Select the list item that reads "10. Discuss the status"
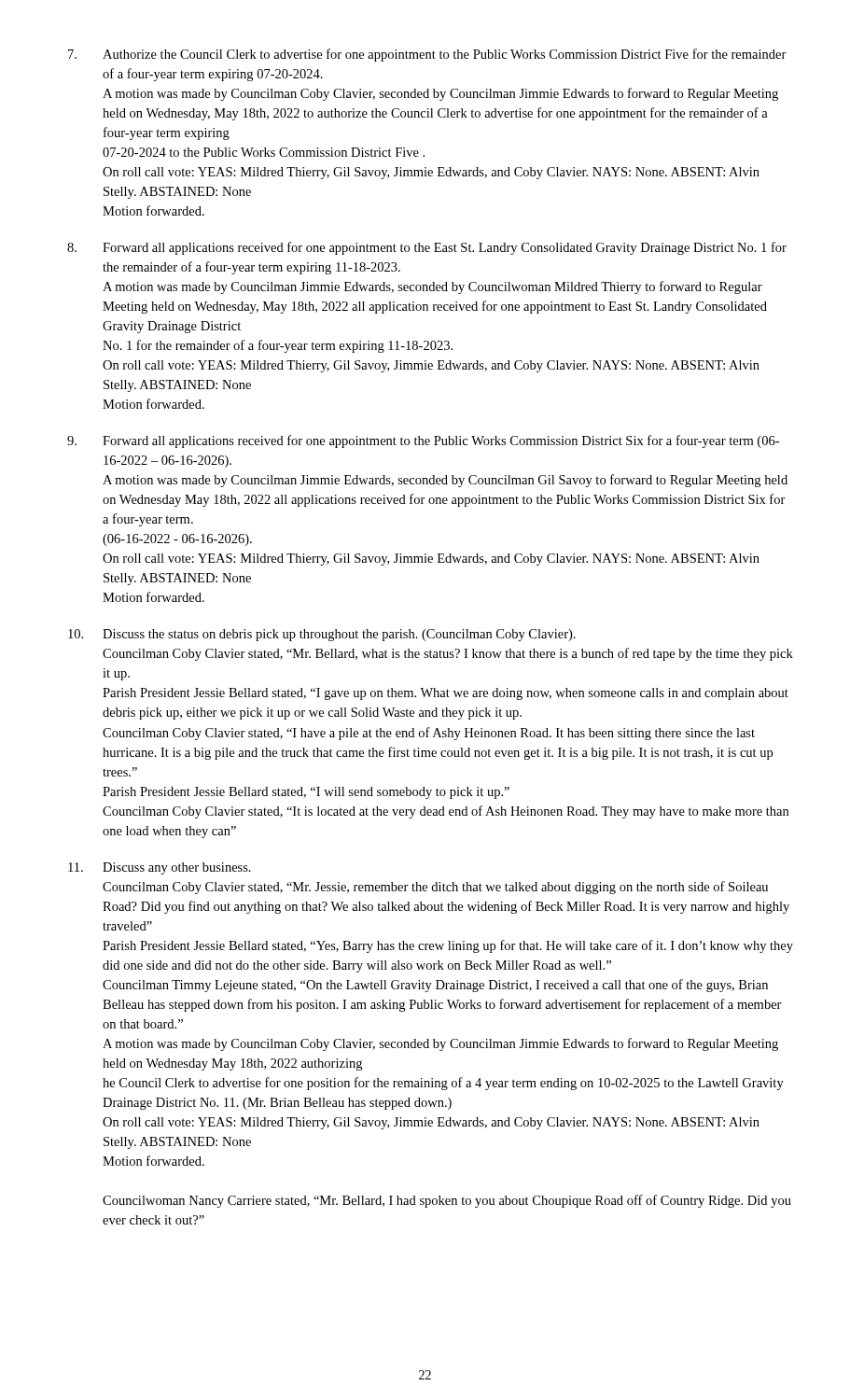 coord(431,733)
